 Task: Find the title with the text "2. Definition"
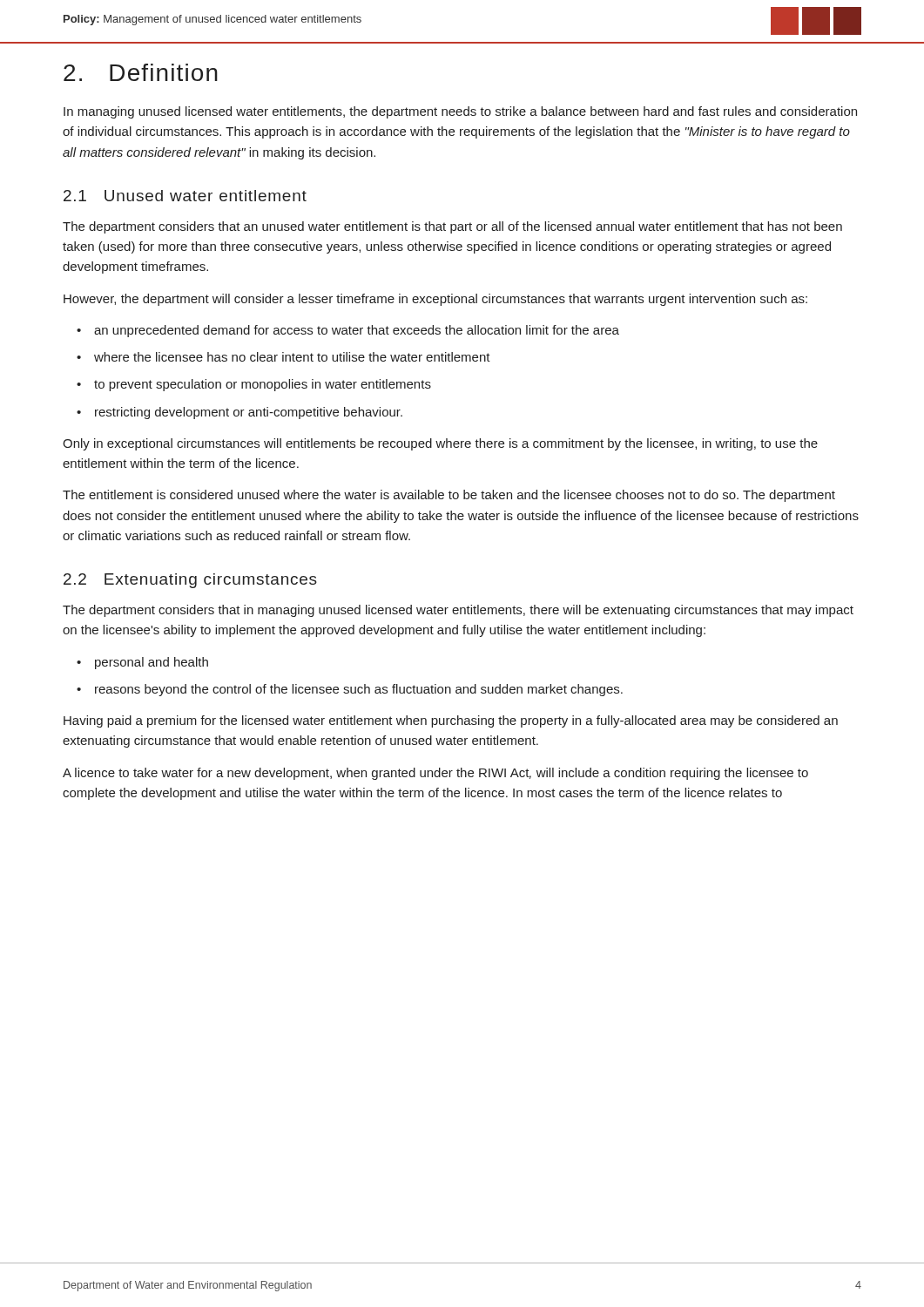tap(141, 72)
